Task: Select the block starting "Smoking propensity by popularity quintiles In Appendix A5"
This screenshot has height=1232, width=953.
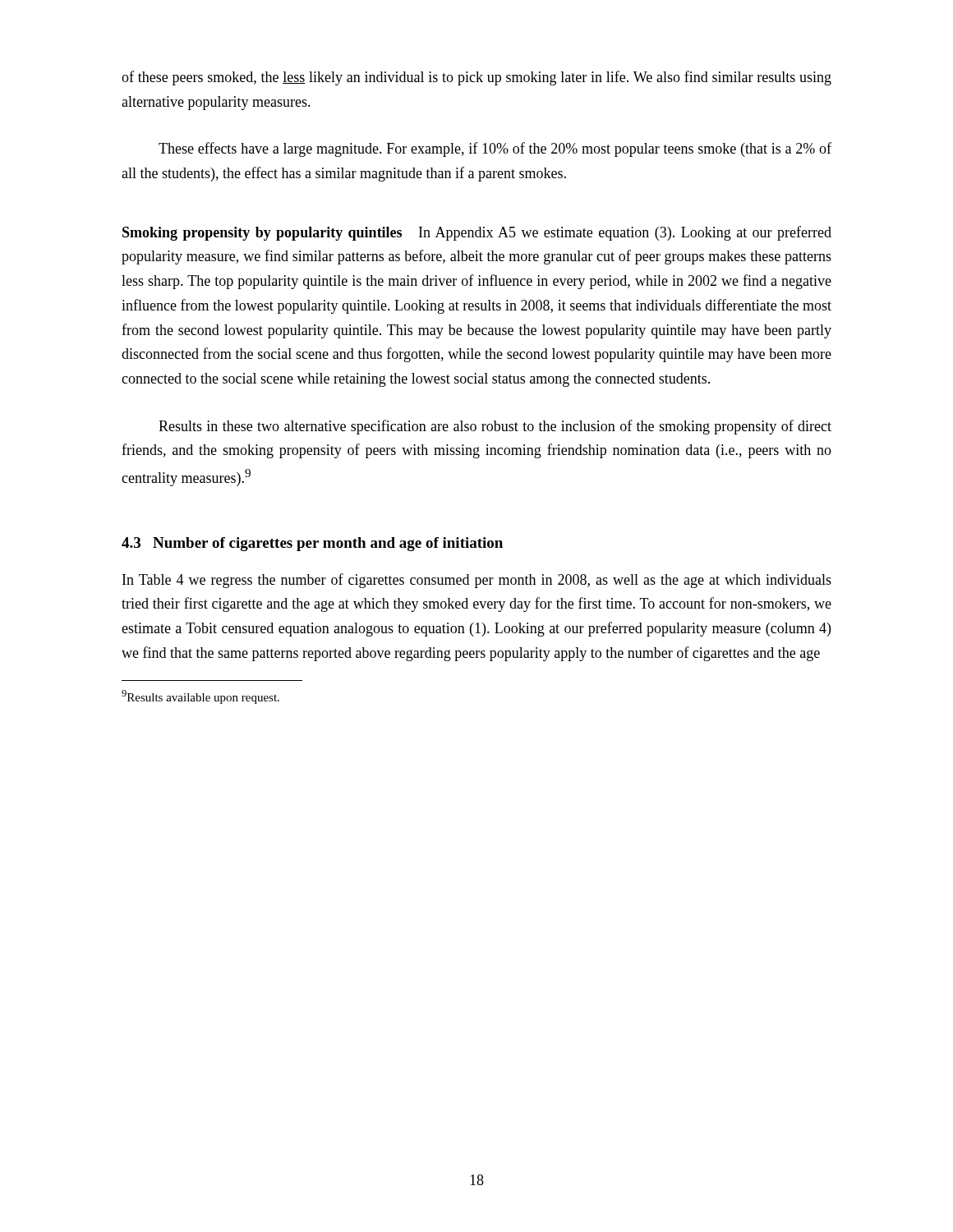Action: [476, 306]
